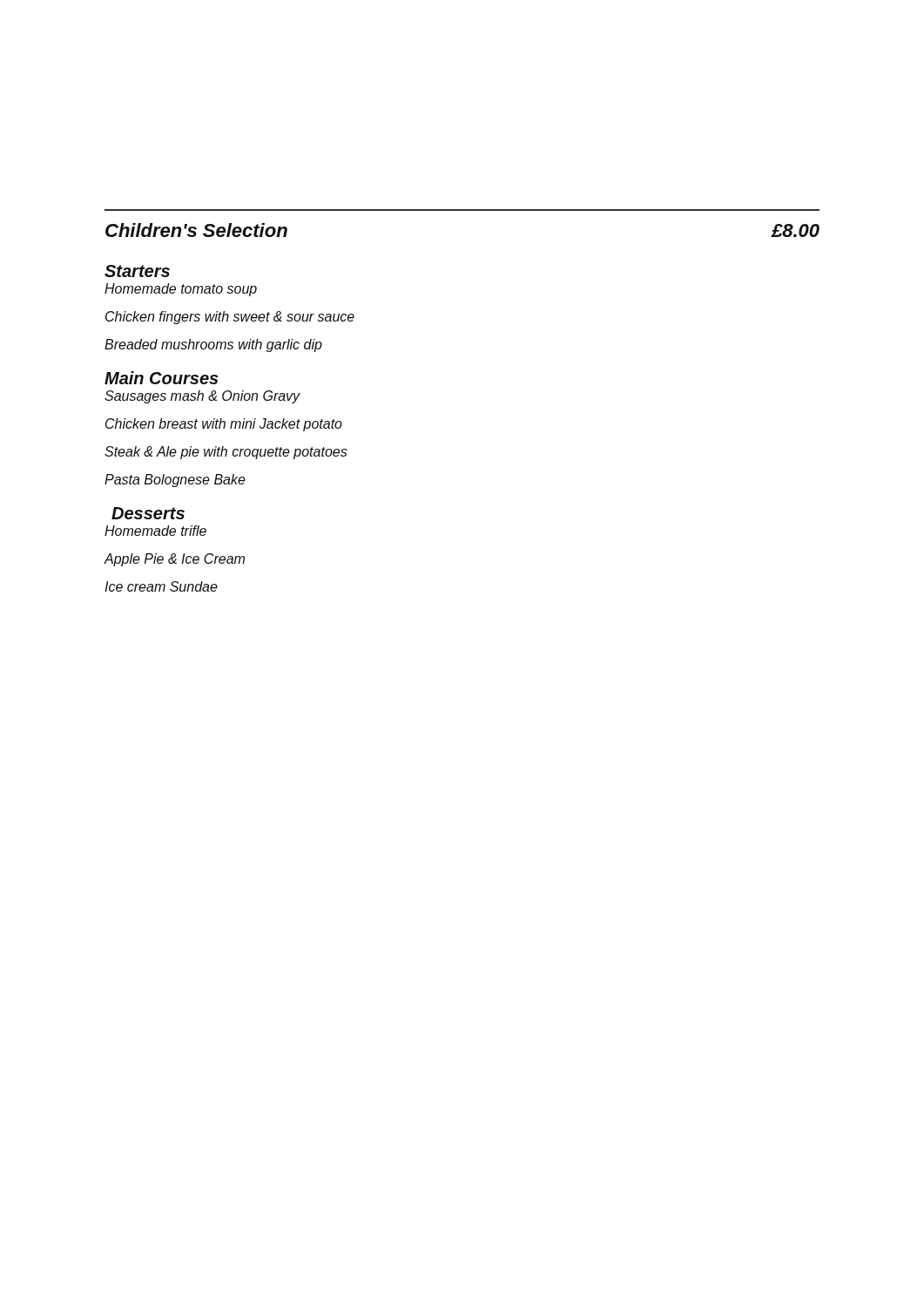
Task: Select the list item that reads "Ice cream Sundae"
Action: 161,587
